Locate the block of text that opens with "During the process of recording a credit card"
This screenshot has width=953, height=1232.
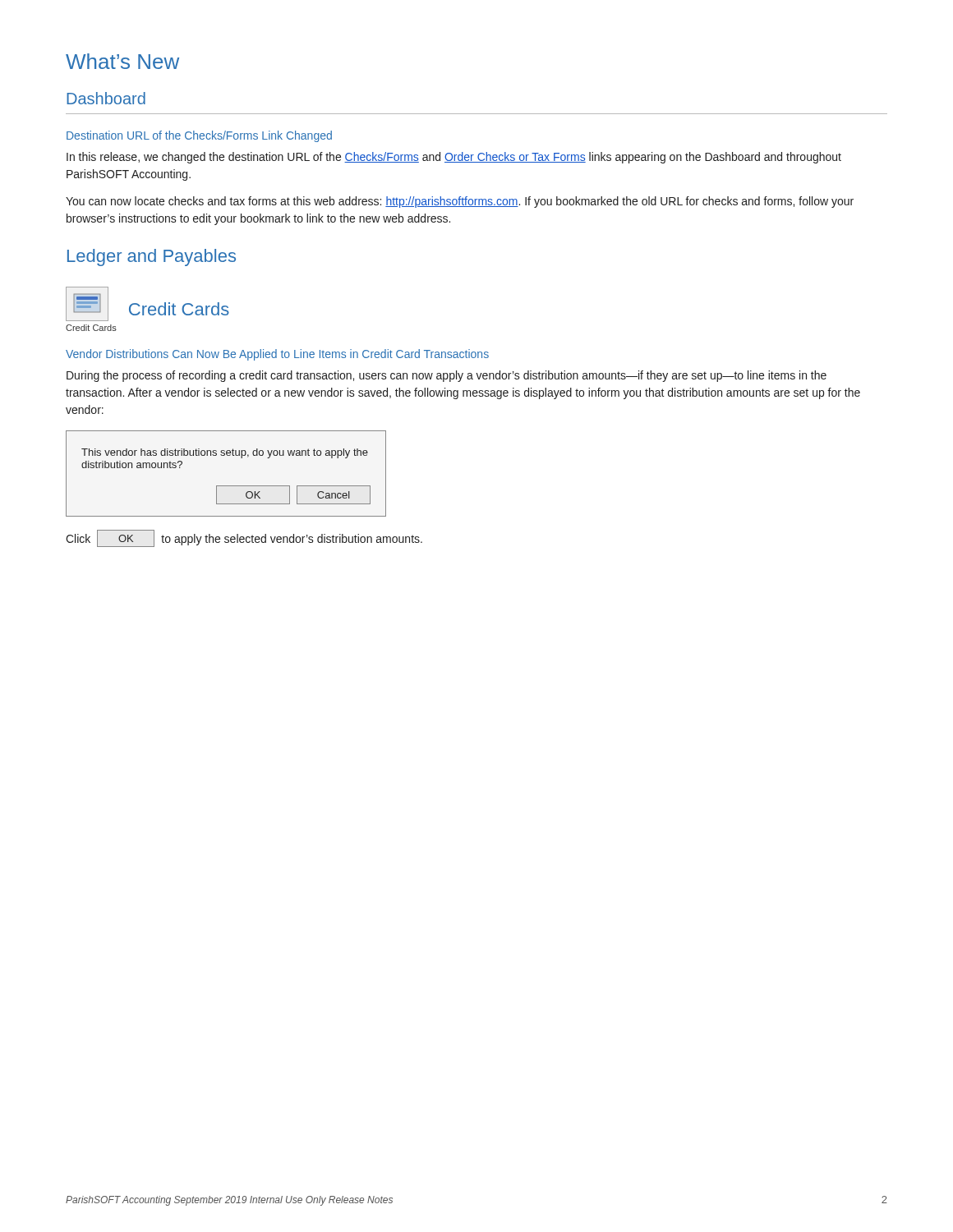476,393
